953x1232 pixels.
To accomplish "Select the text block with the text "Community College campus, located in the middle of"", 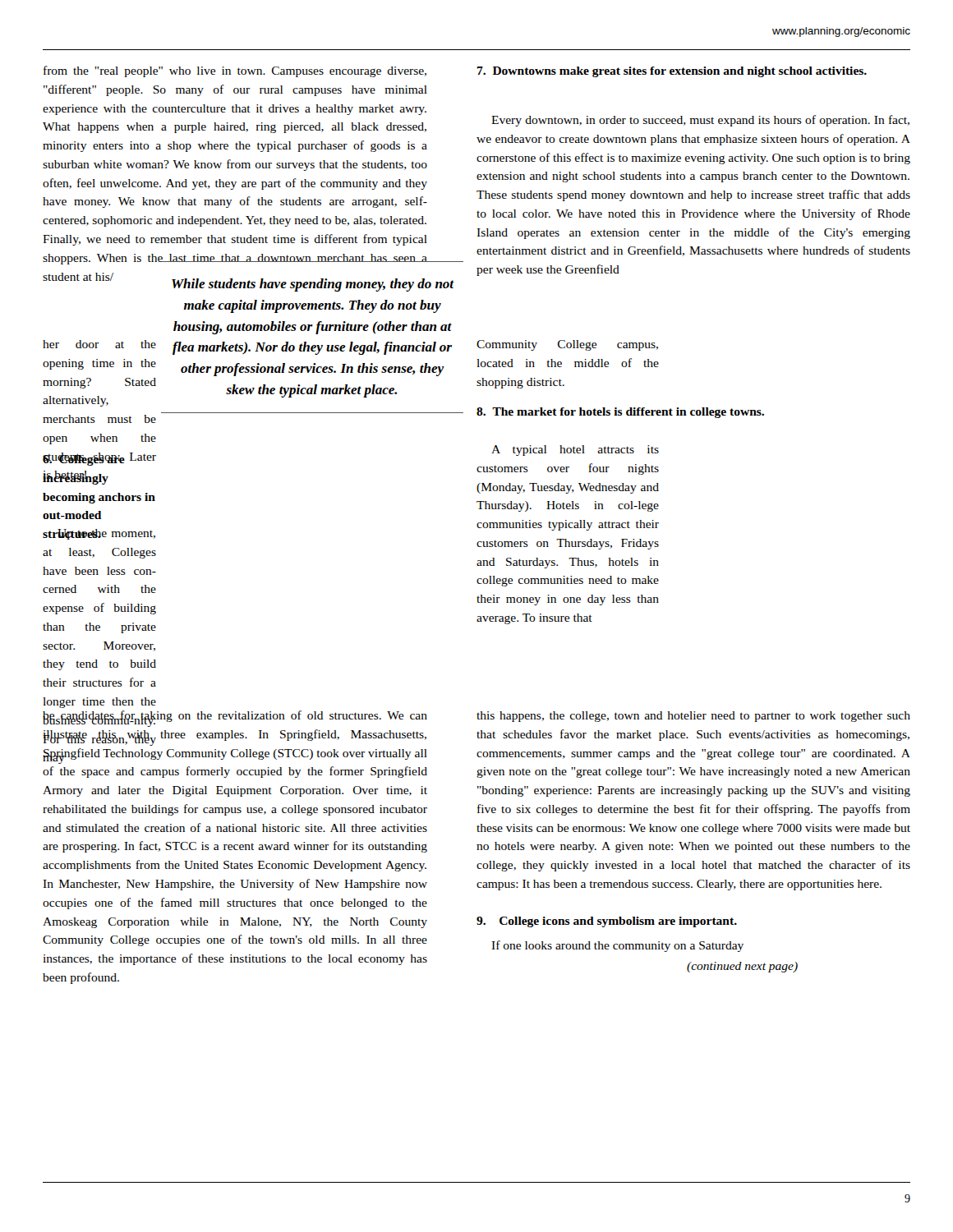I will tap(568, 362).
